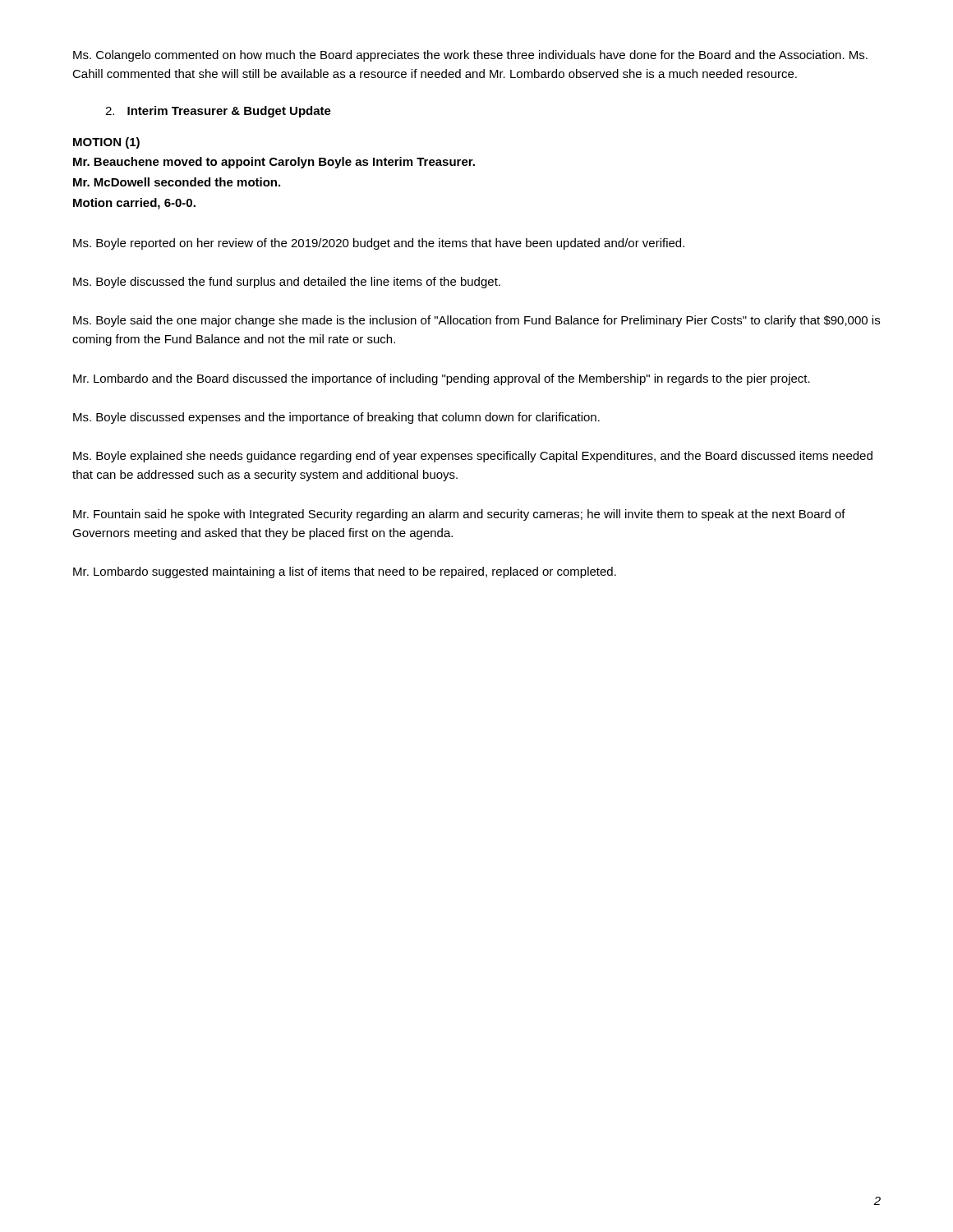
Task: Locate the text block starting "Ms. Boyle discussed the fund"
Action: pyautogui.click(x=287, y=281)
